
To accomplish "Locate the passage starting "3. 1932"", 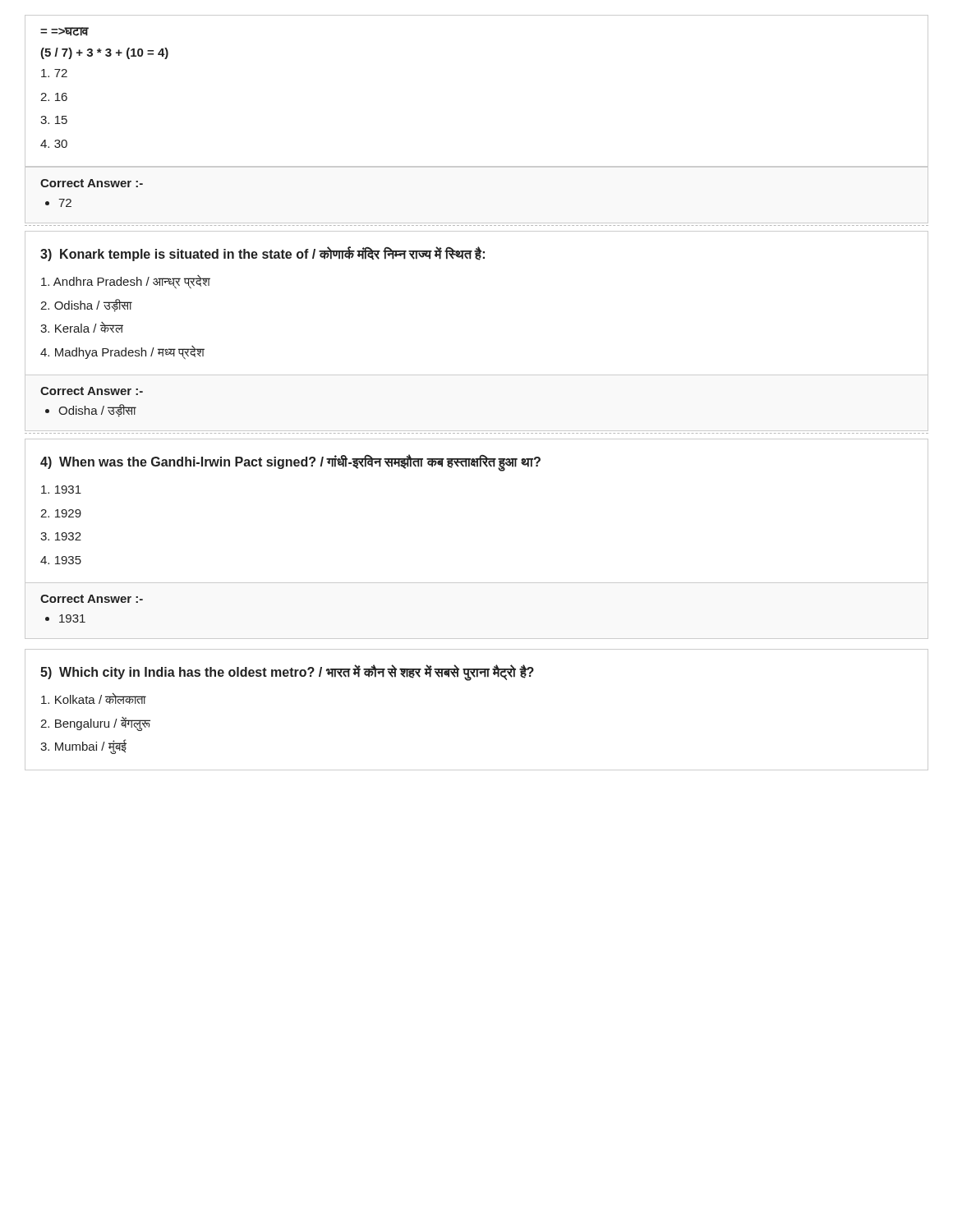I will (x=61, y=536).
